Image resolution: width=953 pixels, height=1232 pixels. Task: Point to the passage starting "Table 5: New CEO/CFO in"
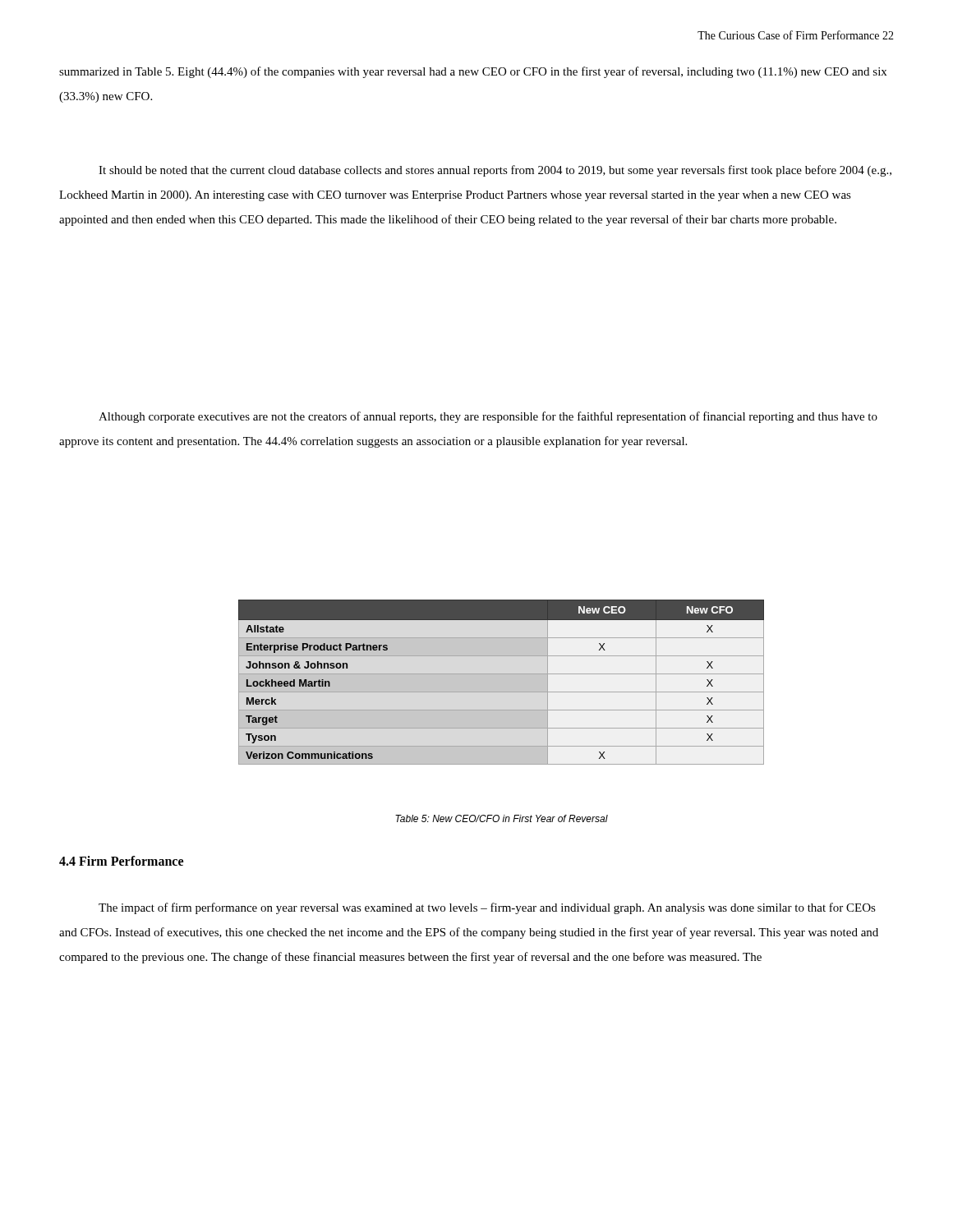tap(501, 819)
